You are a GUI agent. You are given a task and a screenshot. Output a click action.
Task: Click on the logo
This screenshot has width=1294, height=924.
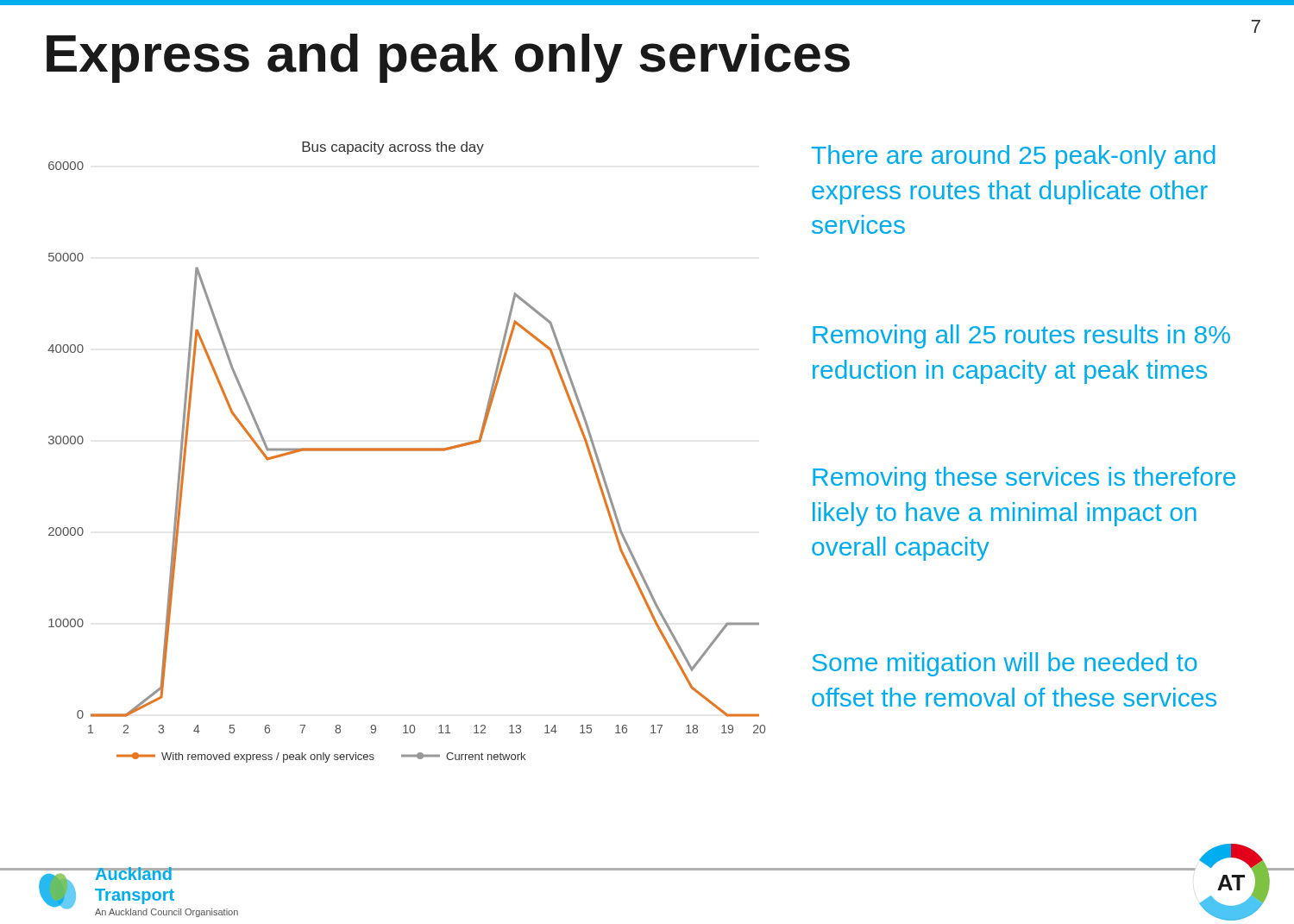[1231, 882]
